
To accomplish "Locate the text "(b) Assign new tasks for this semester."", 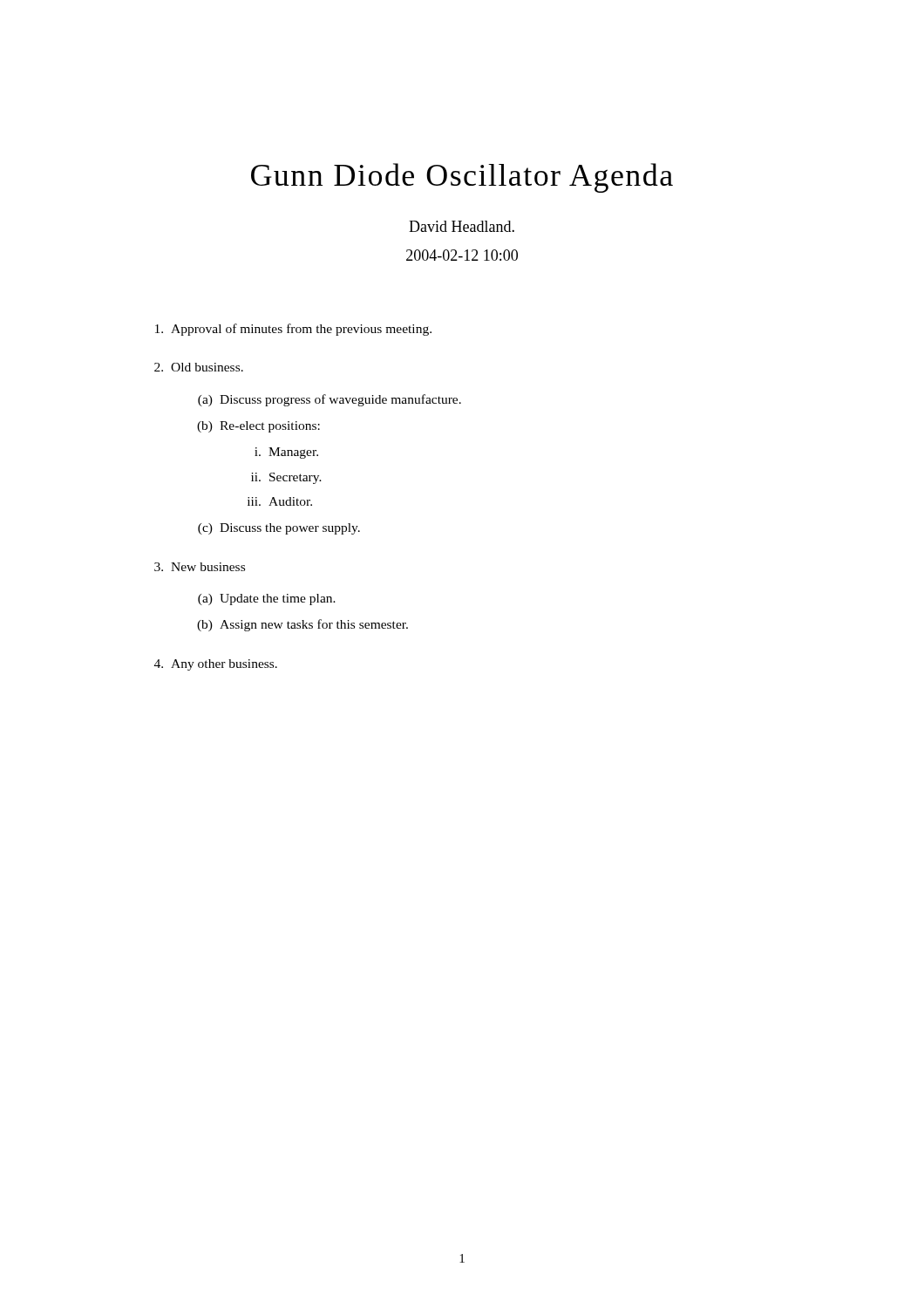I will click(297, 625).
